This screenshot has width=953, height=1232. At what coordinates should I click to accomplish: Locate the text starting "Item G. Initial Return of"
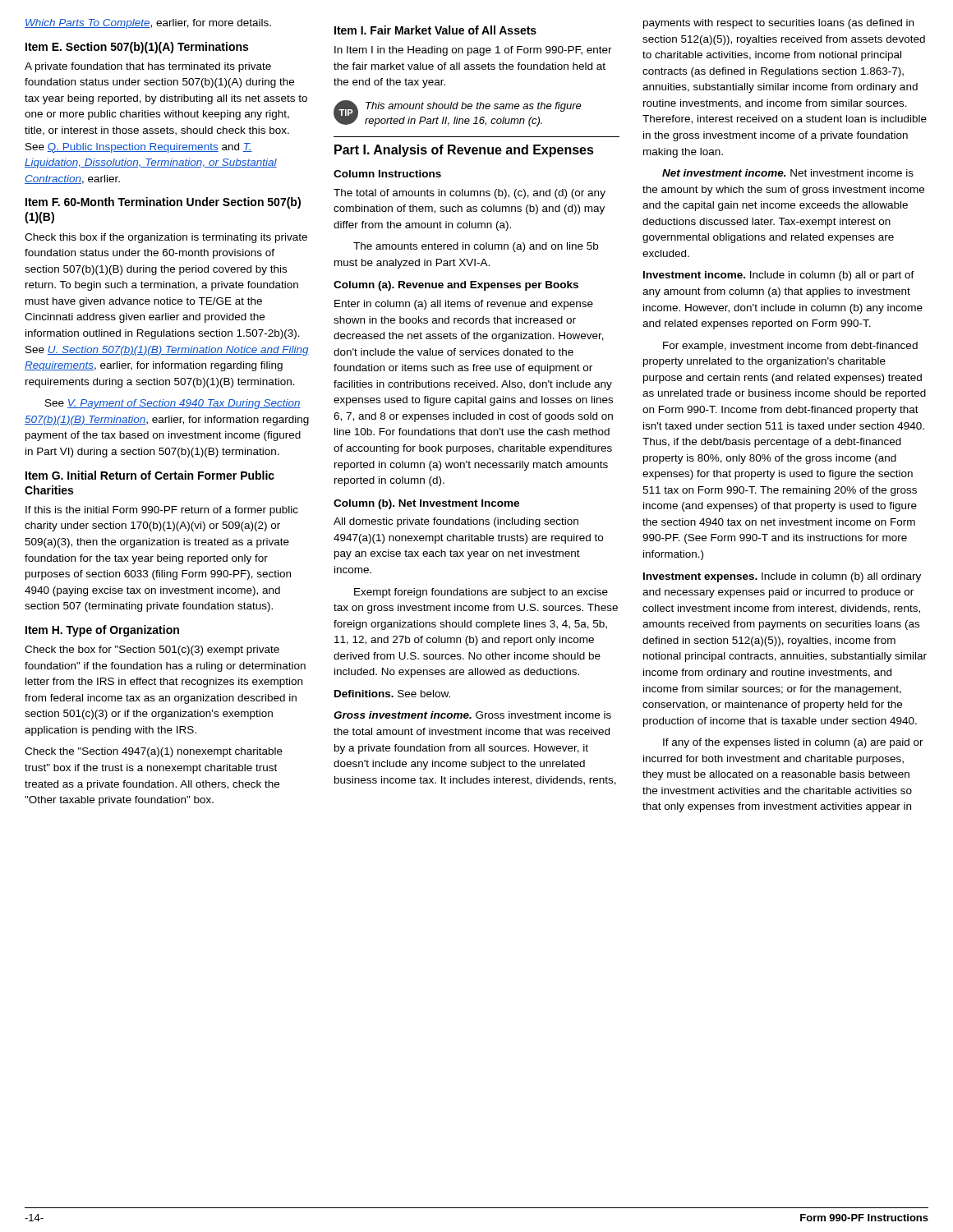click(168, 483)
